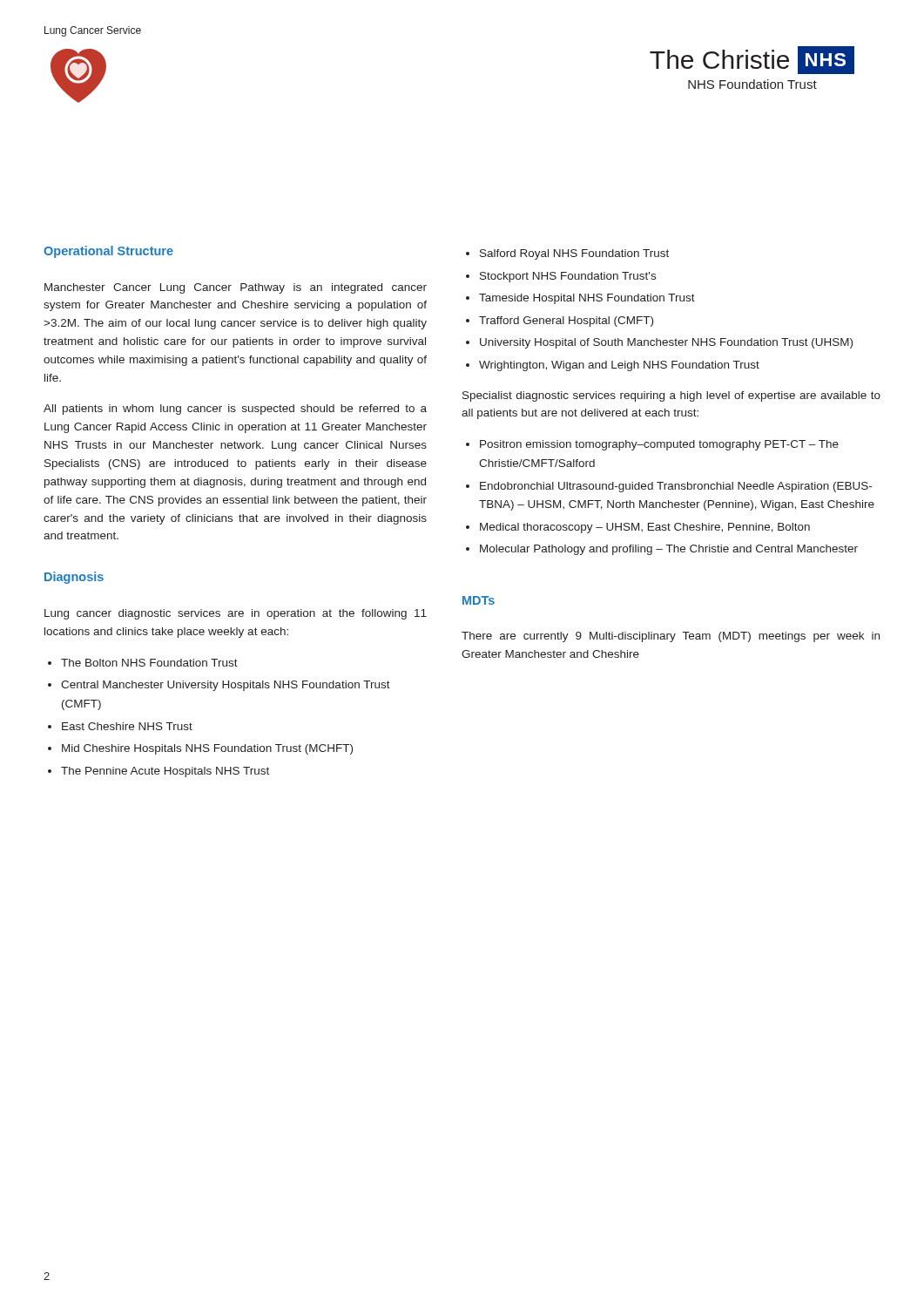Find the list item with the text "Trafford General Hospital (CMFT)"
924x1307 pixels.
567,320
